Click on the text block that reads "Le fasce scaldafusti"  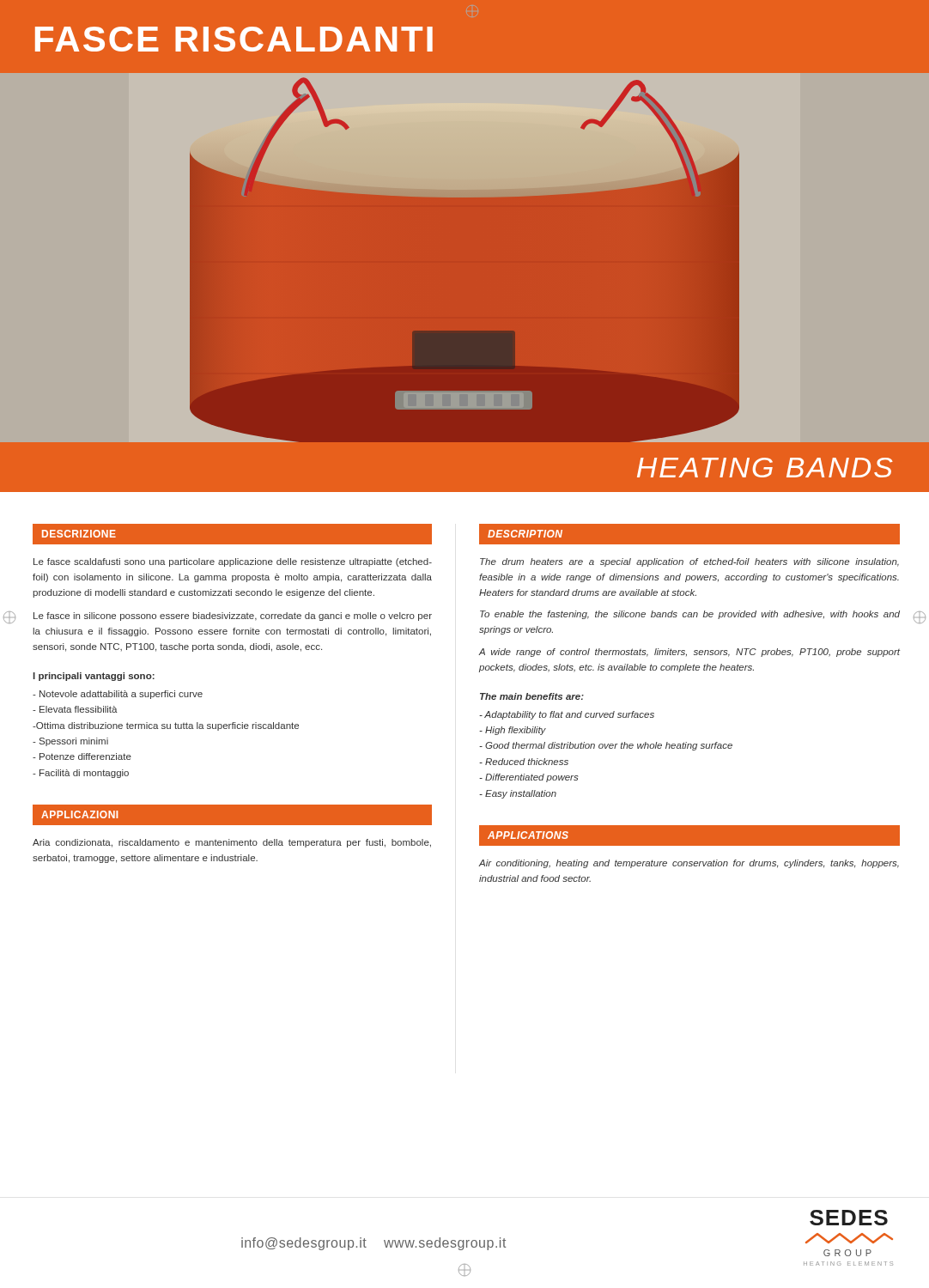click(x=232, y=577)
